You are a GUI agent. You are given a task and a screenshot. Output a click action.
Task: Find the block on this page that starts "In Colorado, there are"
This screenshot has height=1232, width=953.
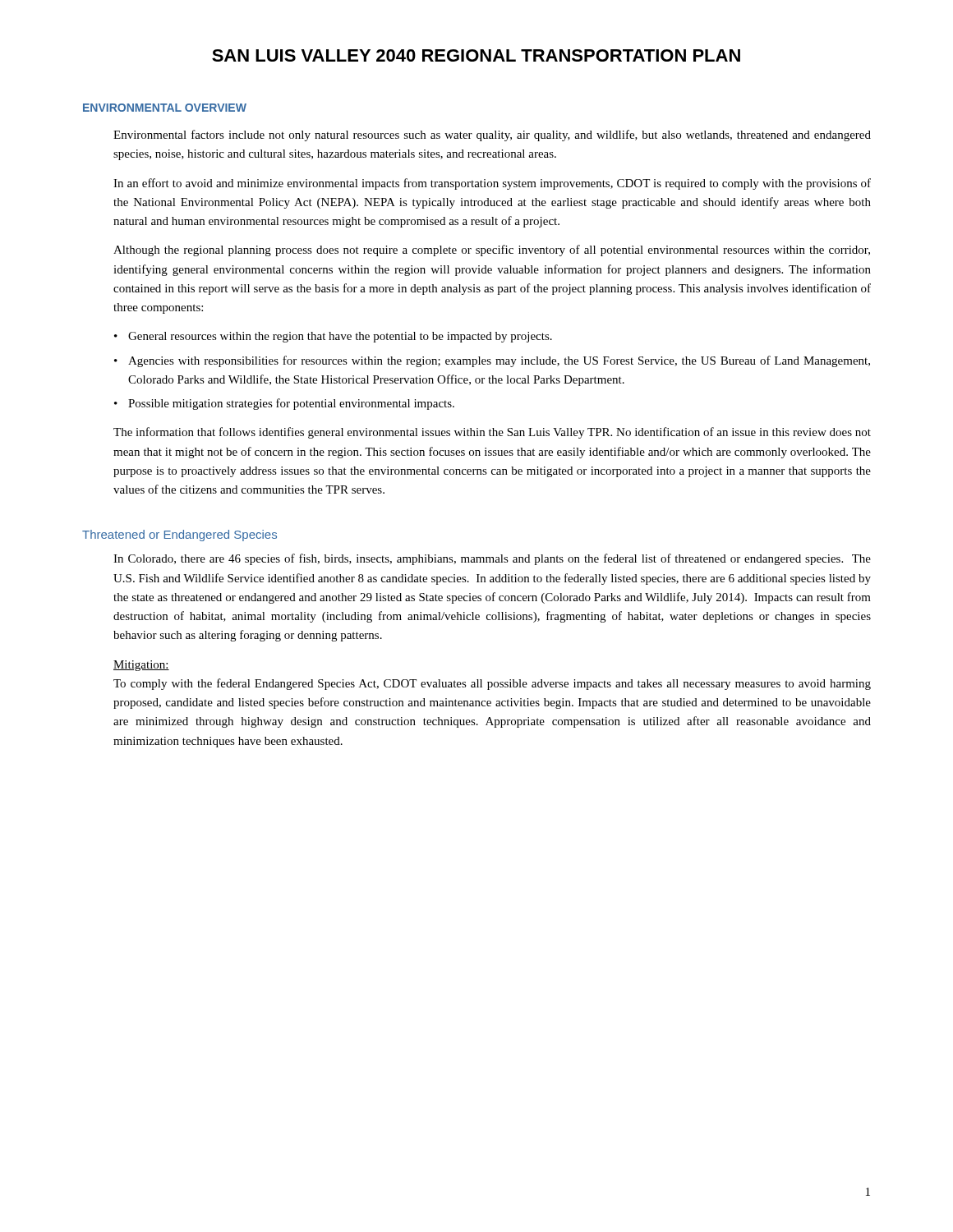[x=492, y=597]
